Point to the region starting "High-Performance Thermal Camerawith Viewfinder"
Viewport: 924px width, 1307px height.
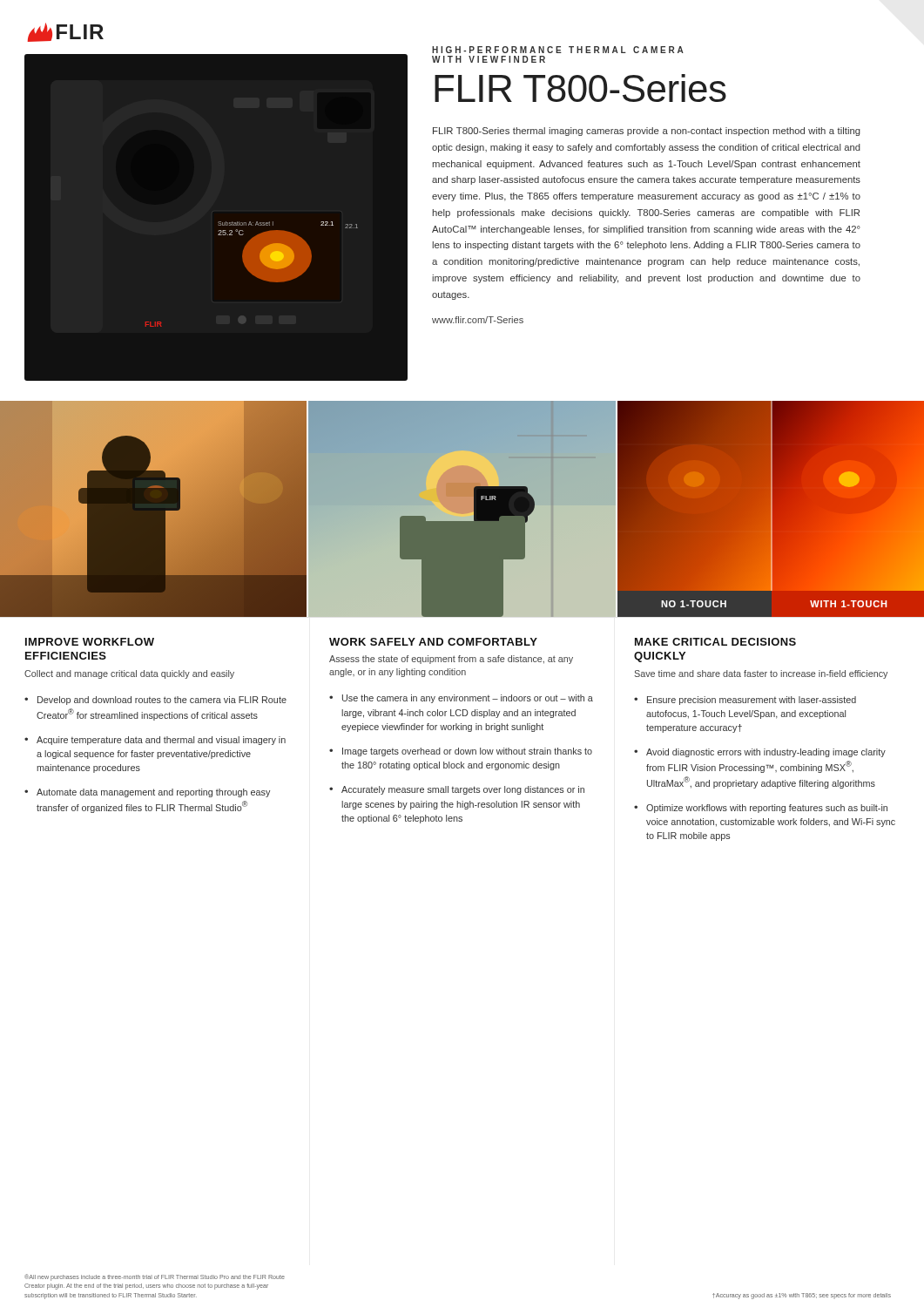pyautogui.click(x=559, y=55)
